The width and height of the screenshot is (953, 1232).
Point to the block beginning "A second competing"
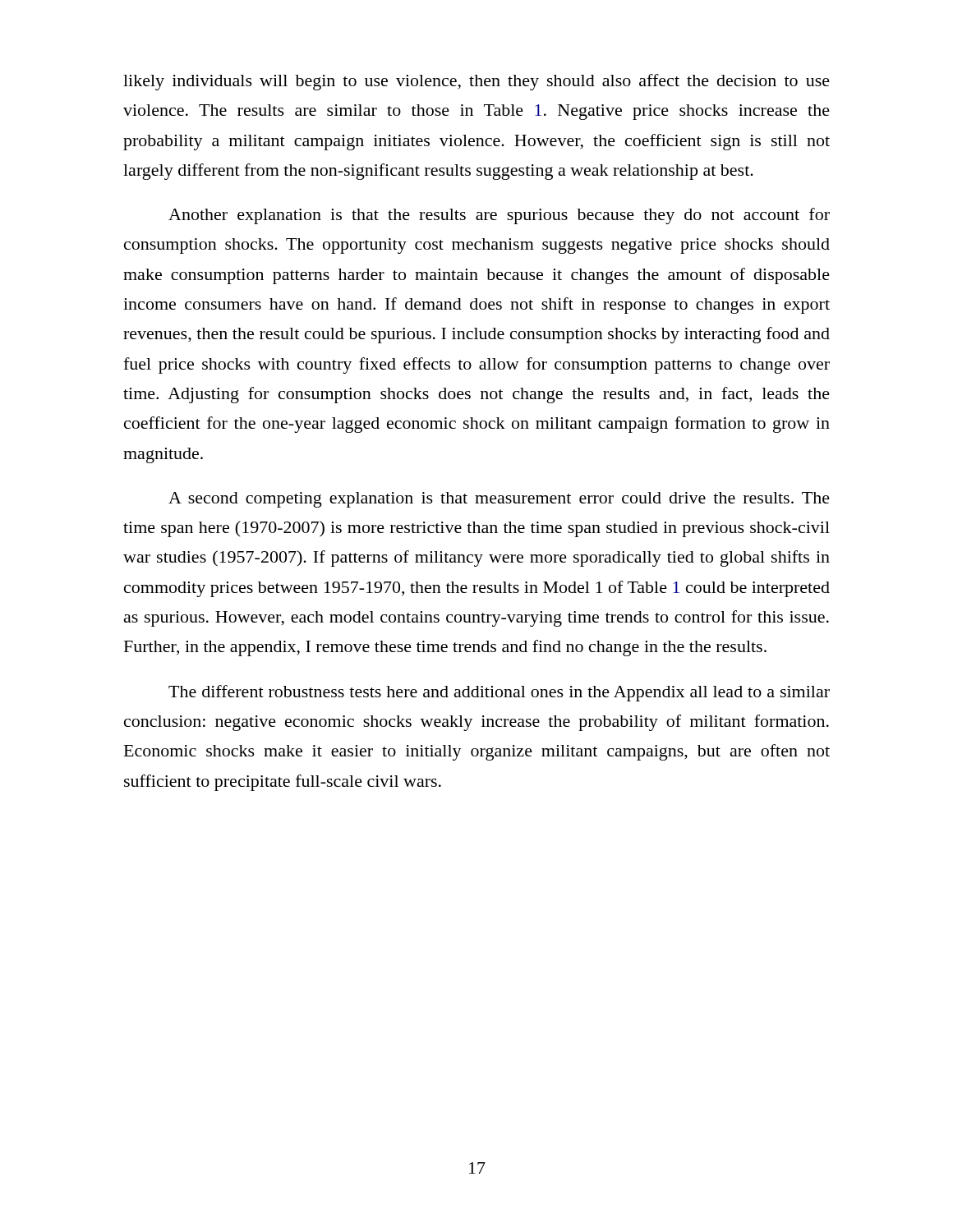click(476, 572)
